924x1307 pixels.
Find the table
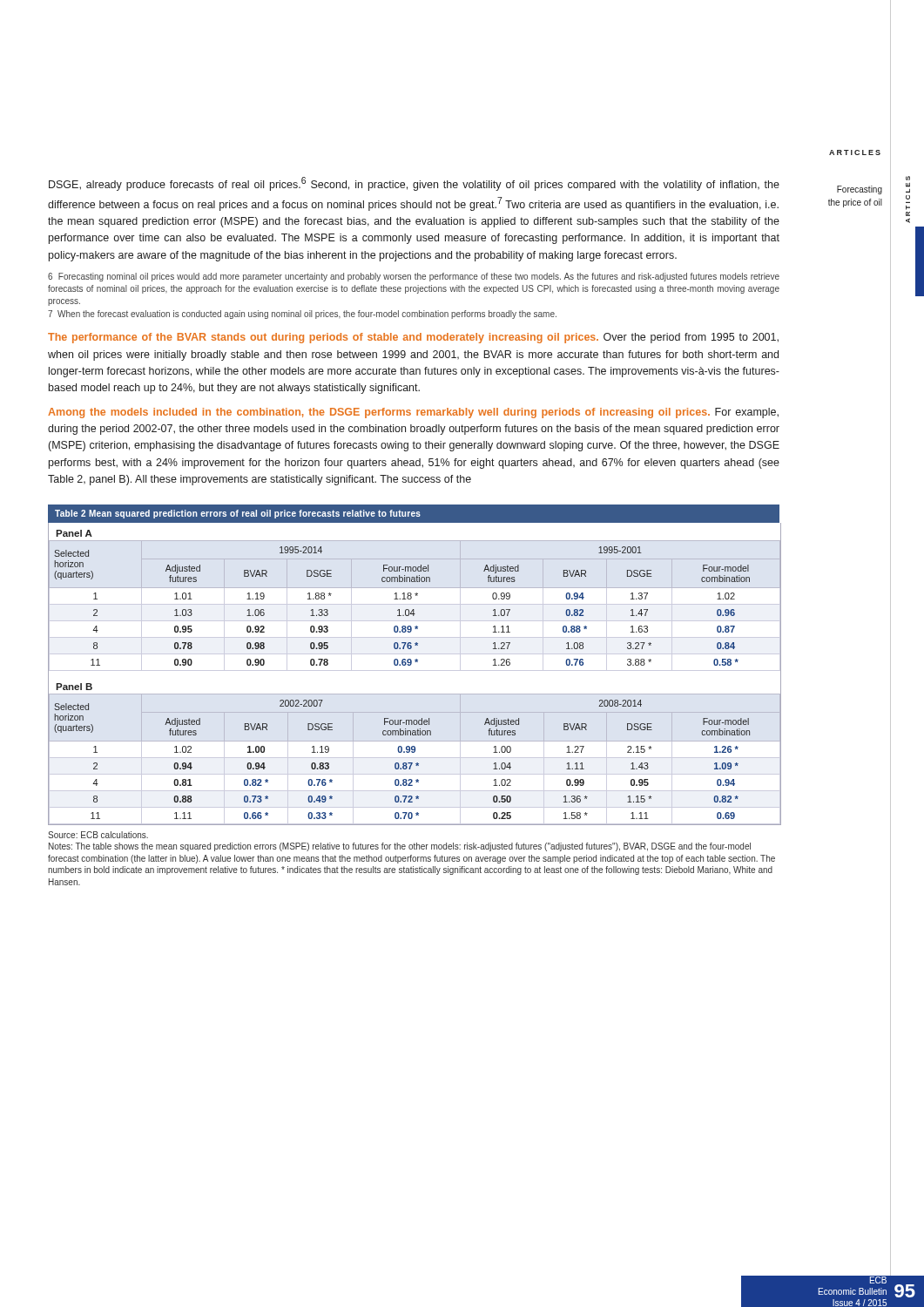(414, 696)
